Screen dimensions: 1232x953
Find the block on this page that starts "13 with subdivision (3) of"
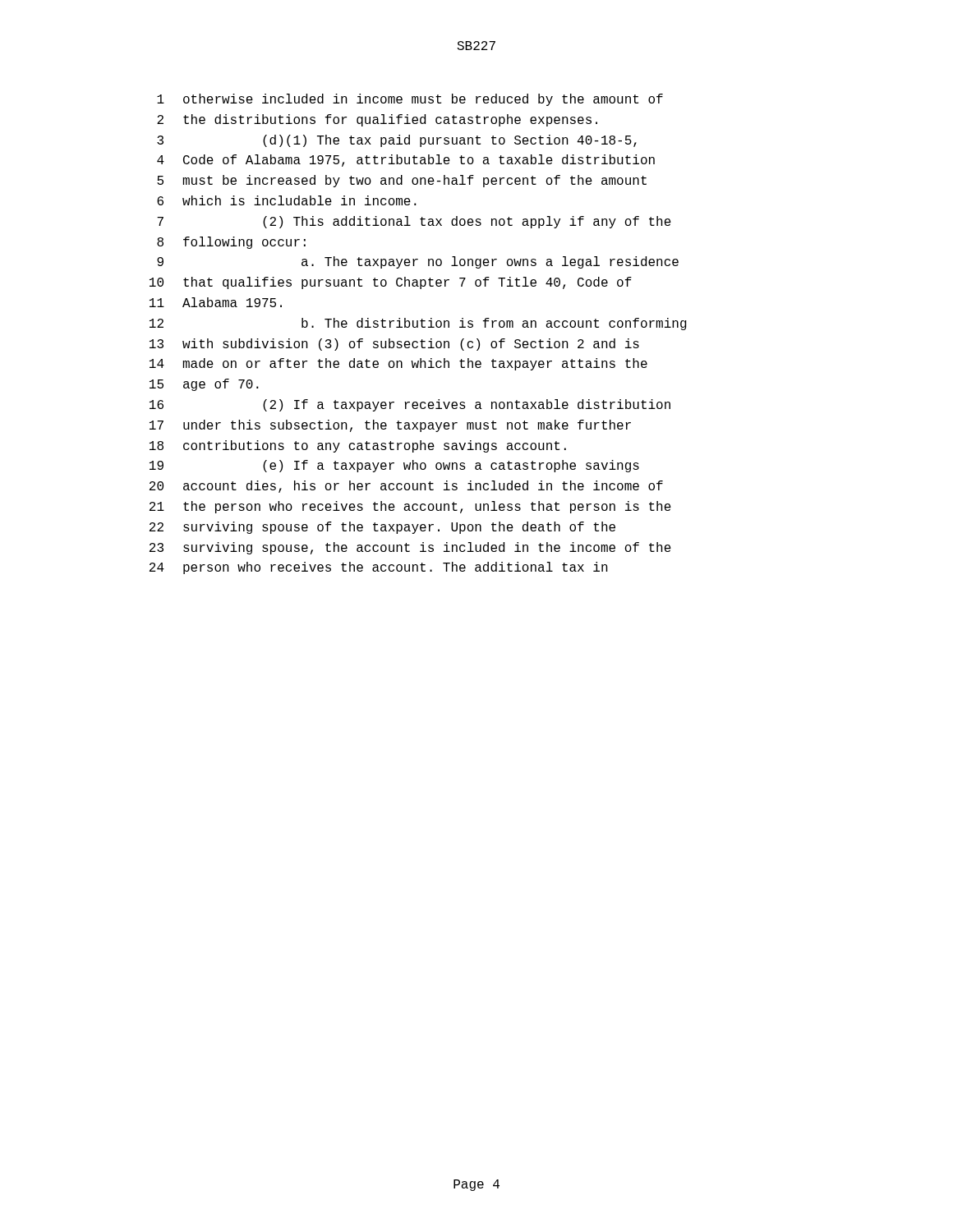(x=381, y=345)
